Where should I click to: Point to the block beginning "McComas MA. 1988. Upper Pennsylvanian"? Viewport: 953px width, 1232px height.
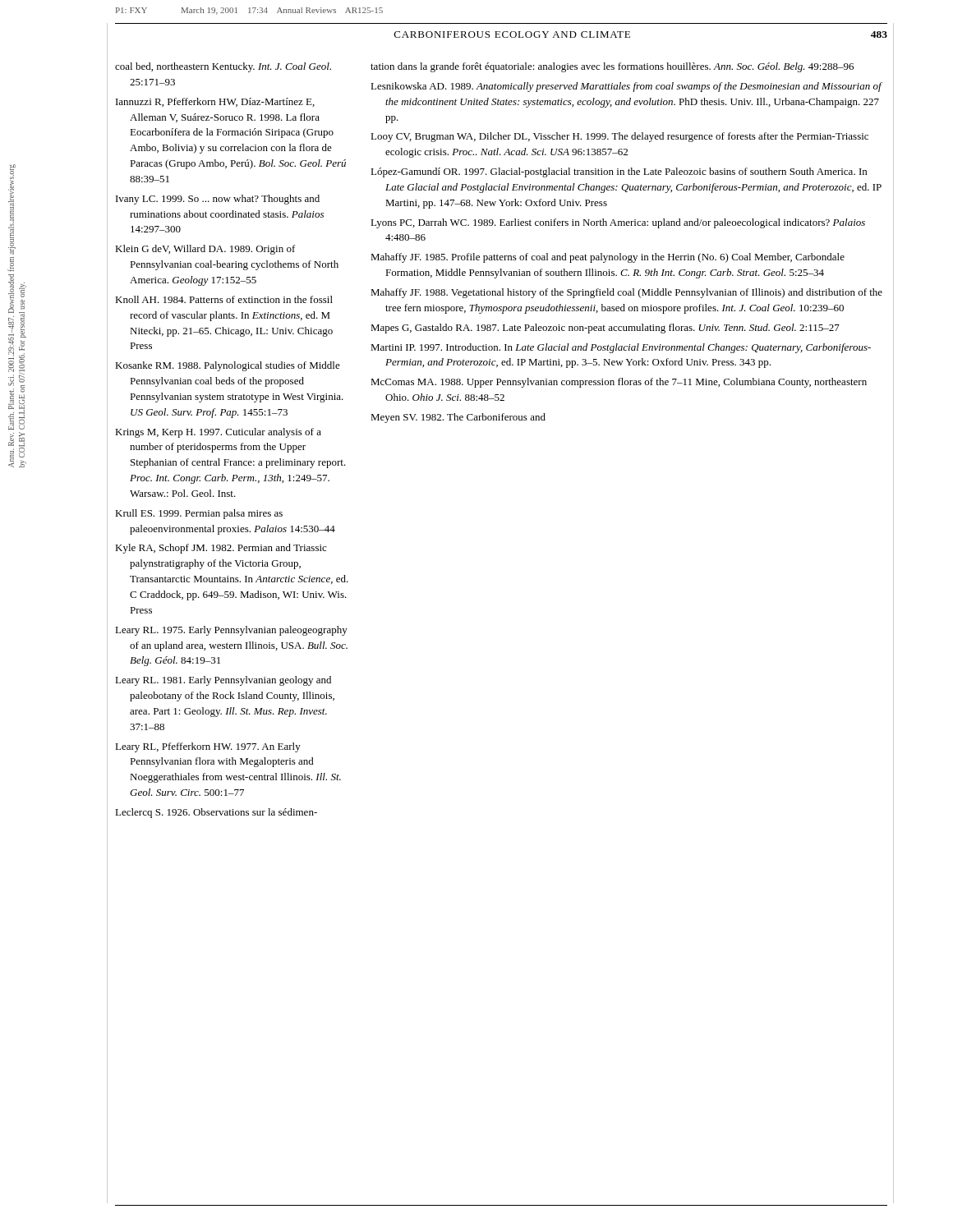click(619, 389)
